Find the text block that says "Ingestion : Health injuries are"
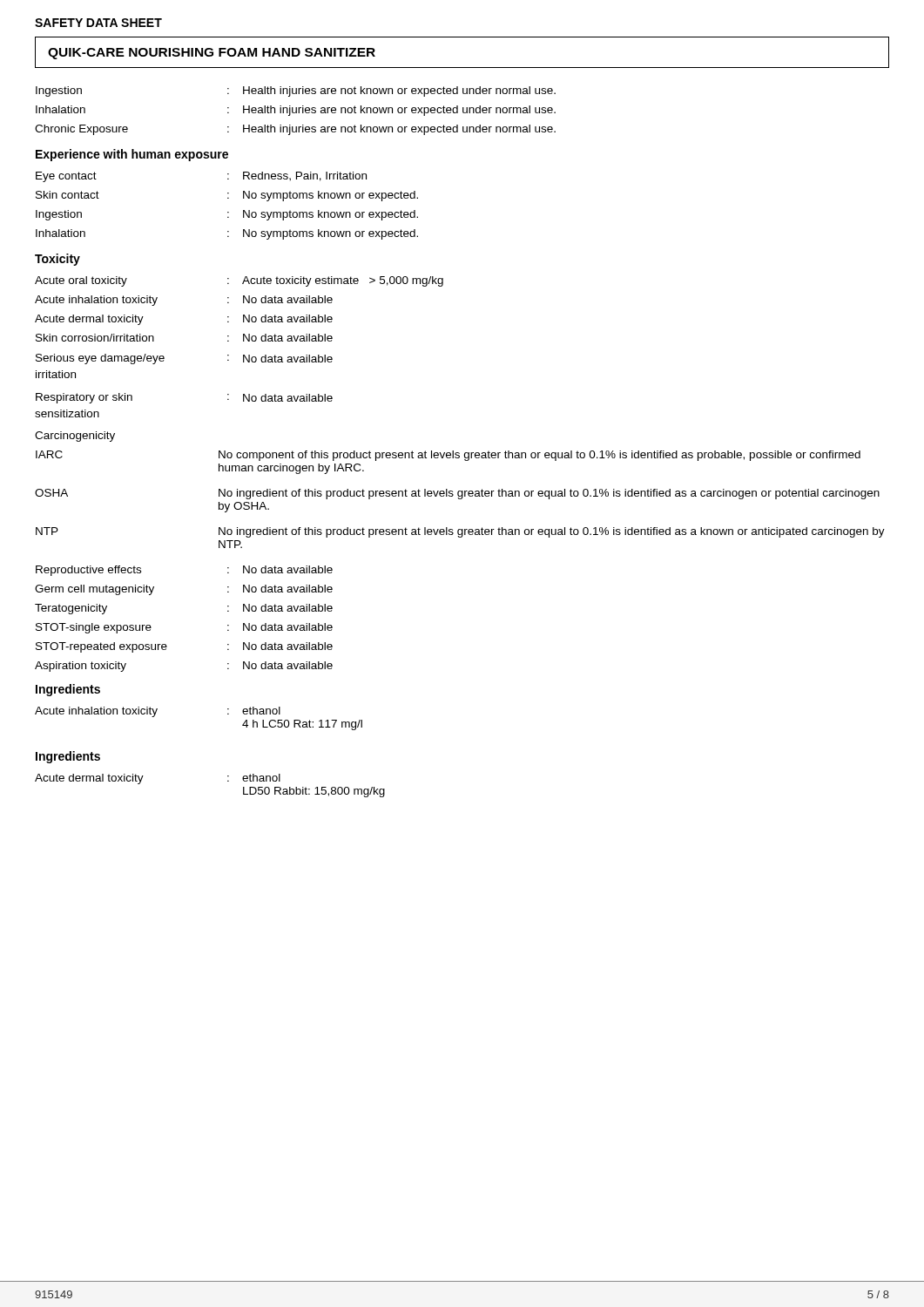The image size is (924, 1307). pos(462,90)
